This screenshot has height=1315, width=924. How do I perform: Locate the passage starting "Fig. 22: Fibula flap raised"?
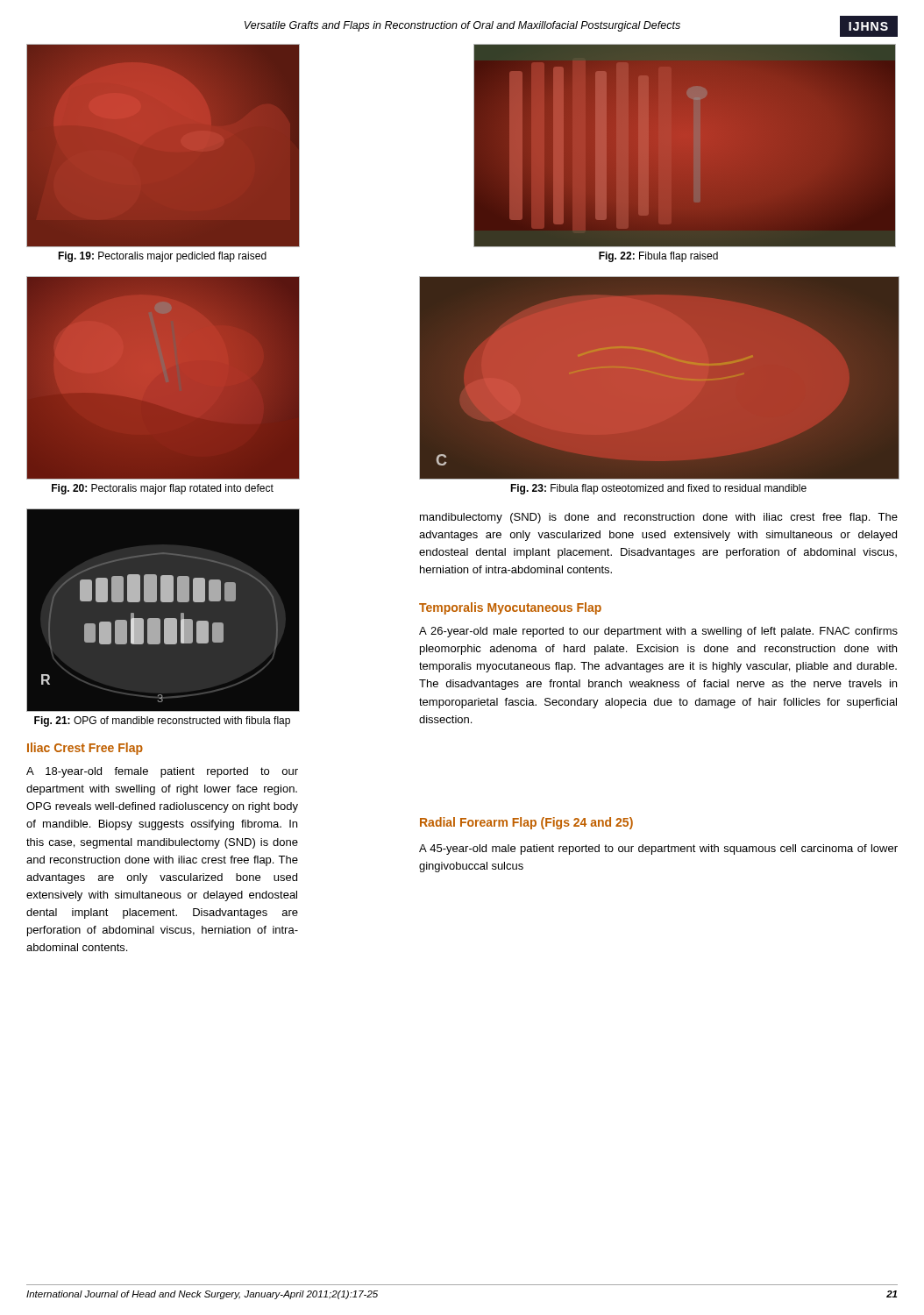click(658, 256)
